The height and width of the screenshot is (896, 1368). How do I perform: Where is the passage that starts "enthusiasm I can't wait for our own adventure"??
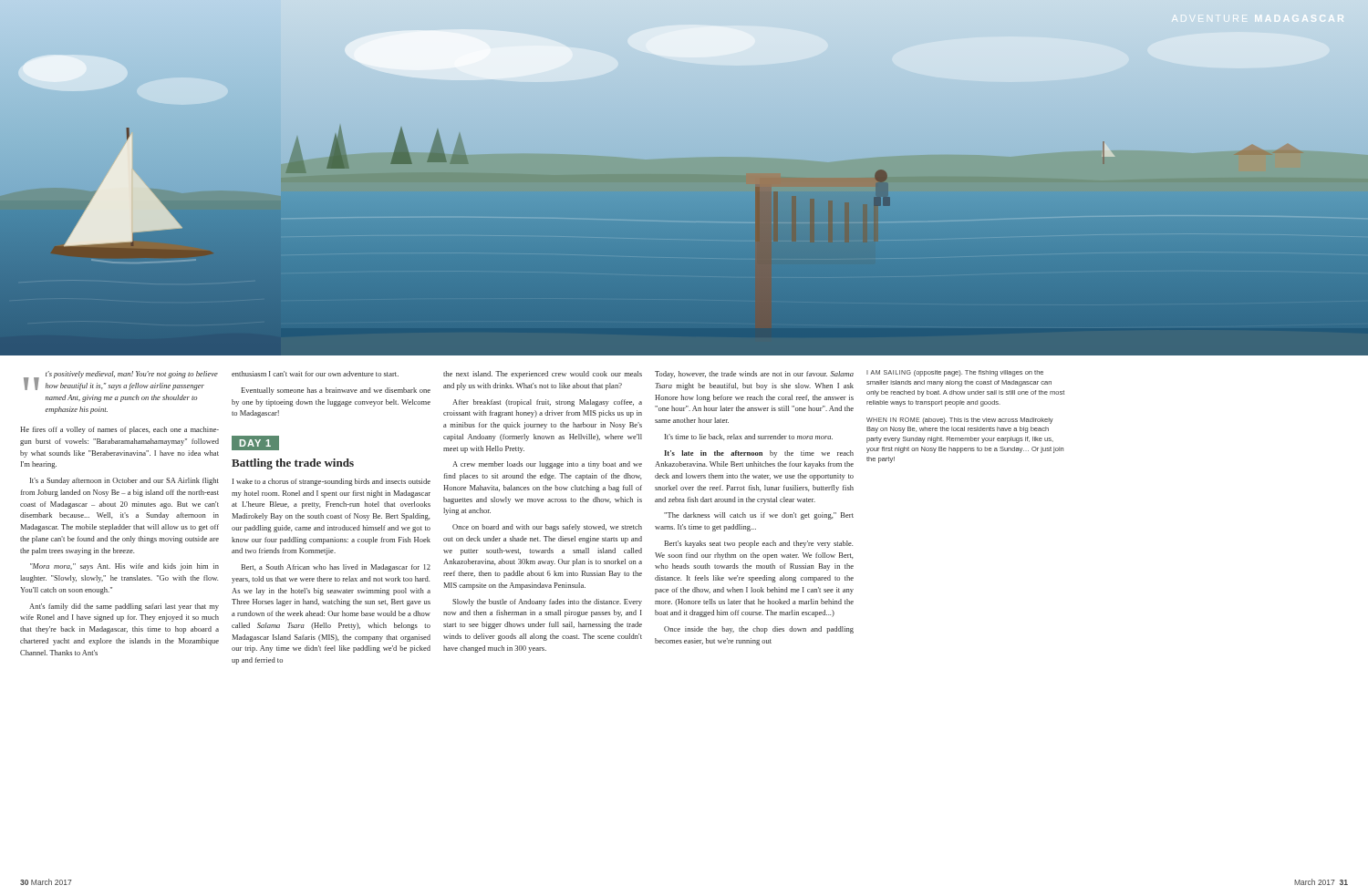tap(331, 394)
